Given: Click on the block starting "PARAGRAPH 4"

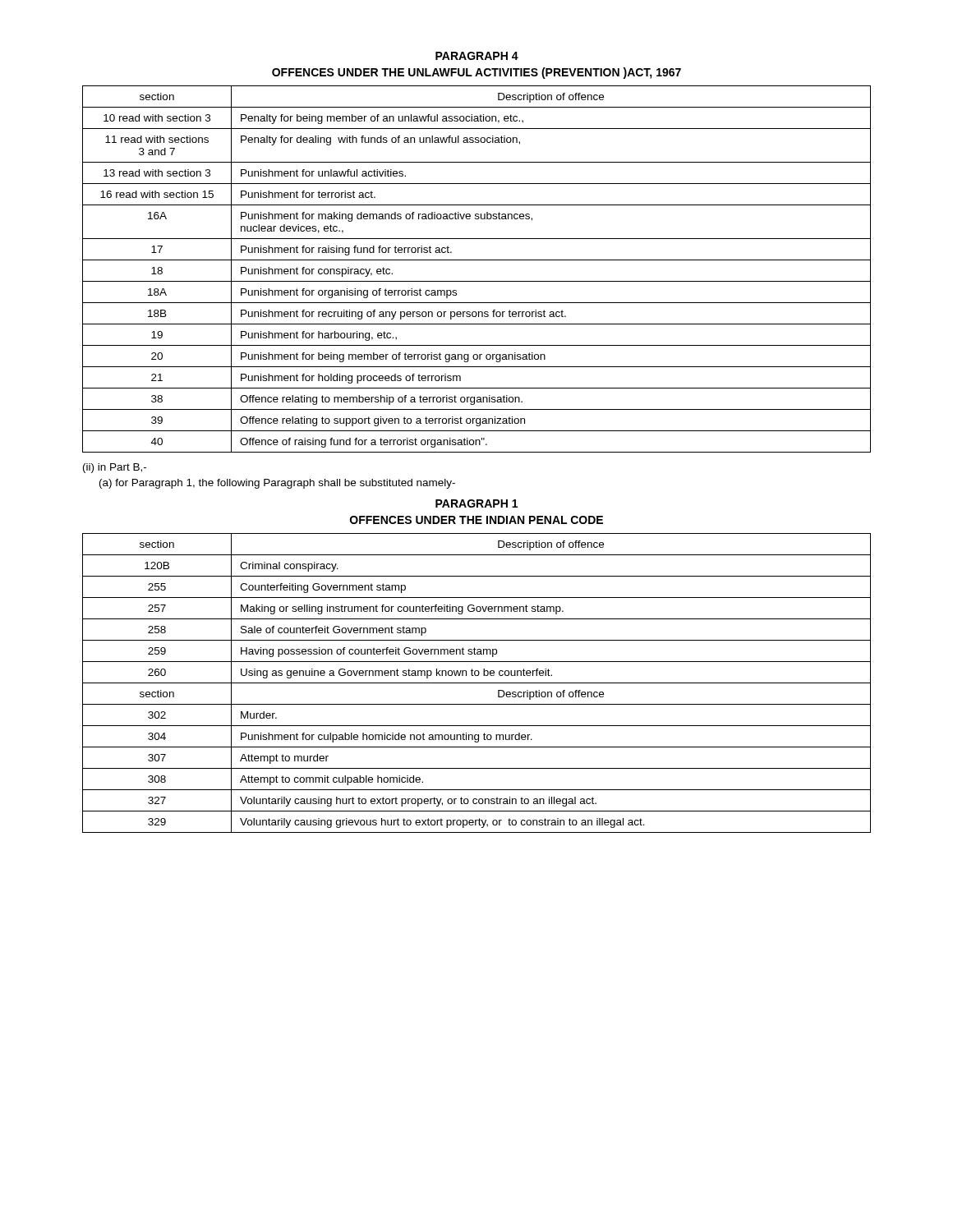Looking at the screenshot, I should click(476, 56).
